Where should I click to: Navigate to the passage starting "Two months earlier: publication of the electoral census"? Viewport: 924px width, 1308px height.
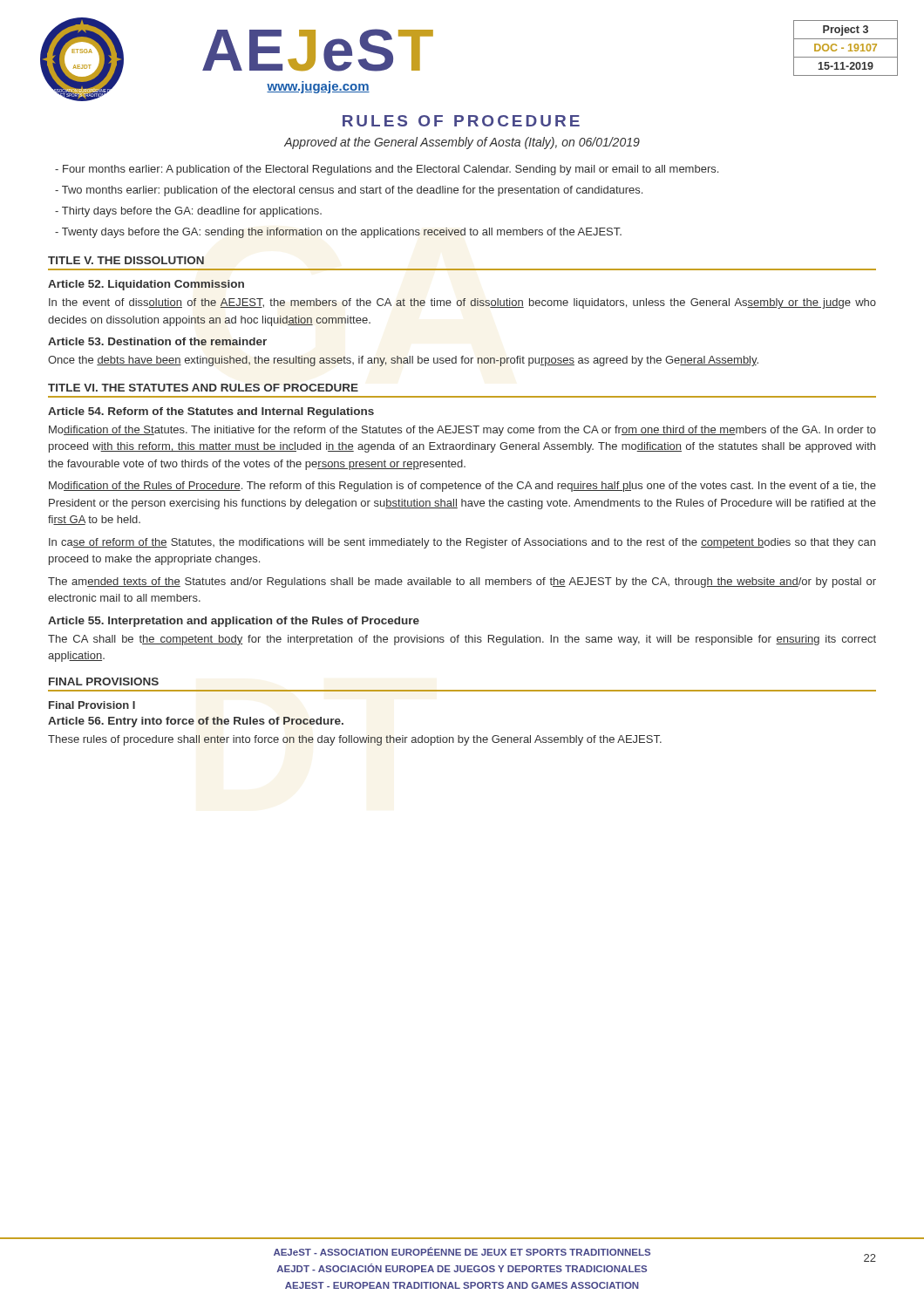pos(349,190)
